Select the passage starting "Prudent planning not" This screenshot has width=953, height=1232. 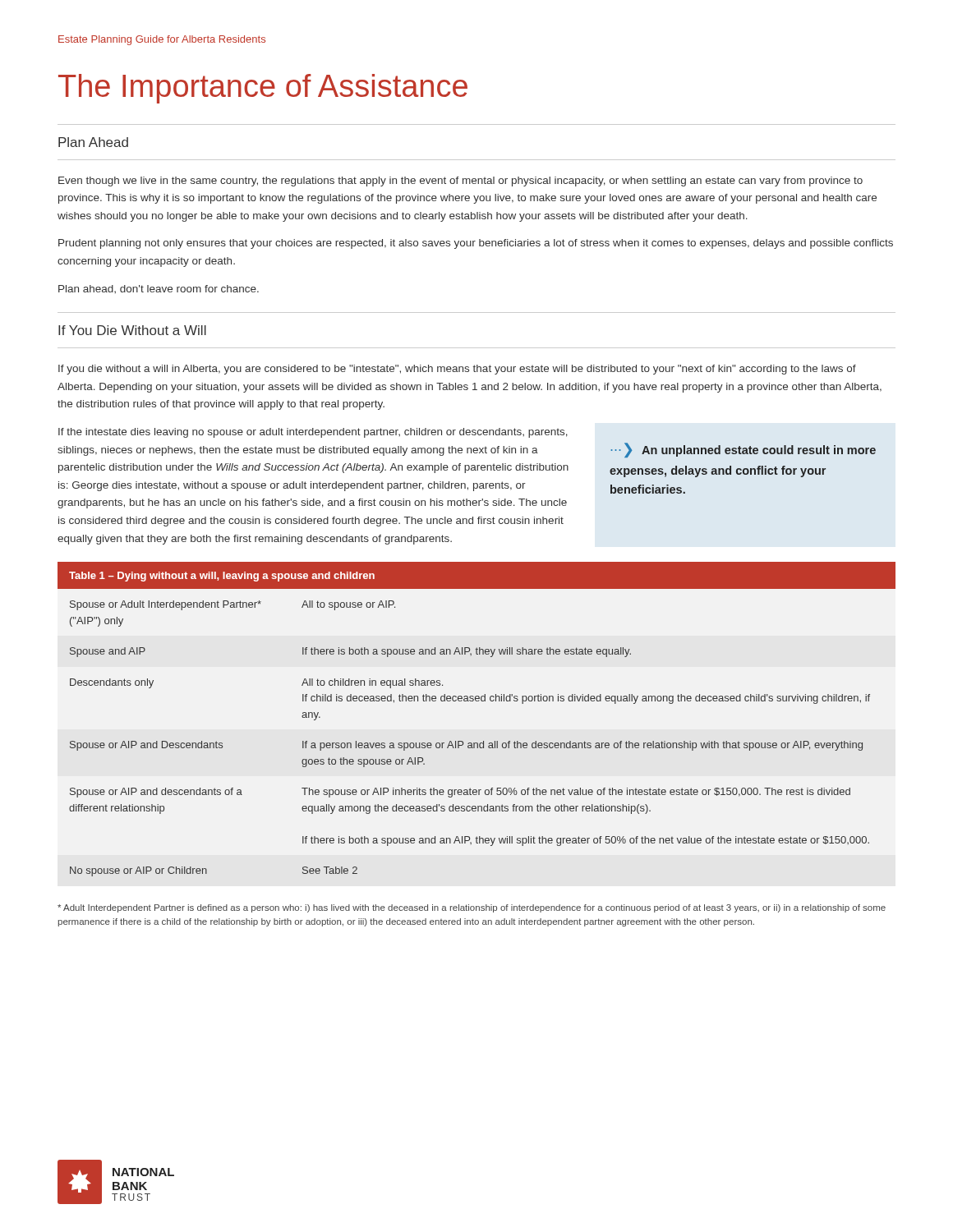click(476, 252)
